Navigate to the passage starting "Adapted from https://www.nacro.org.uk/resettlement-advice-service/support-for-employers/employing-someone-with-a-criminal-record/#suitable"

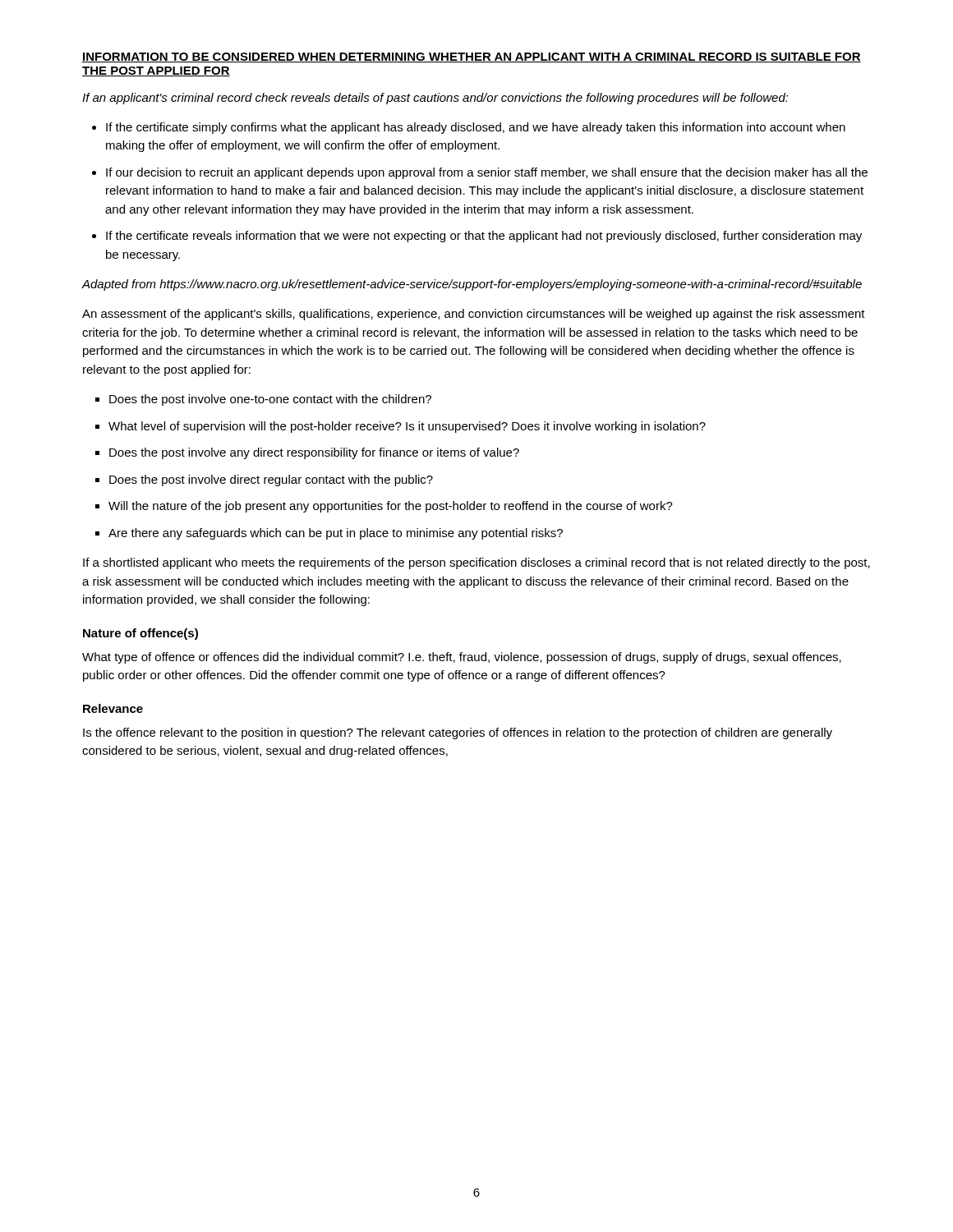click(472, 284)
